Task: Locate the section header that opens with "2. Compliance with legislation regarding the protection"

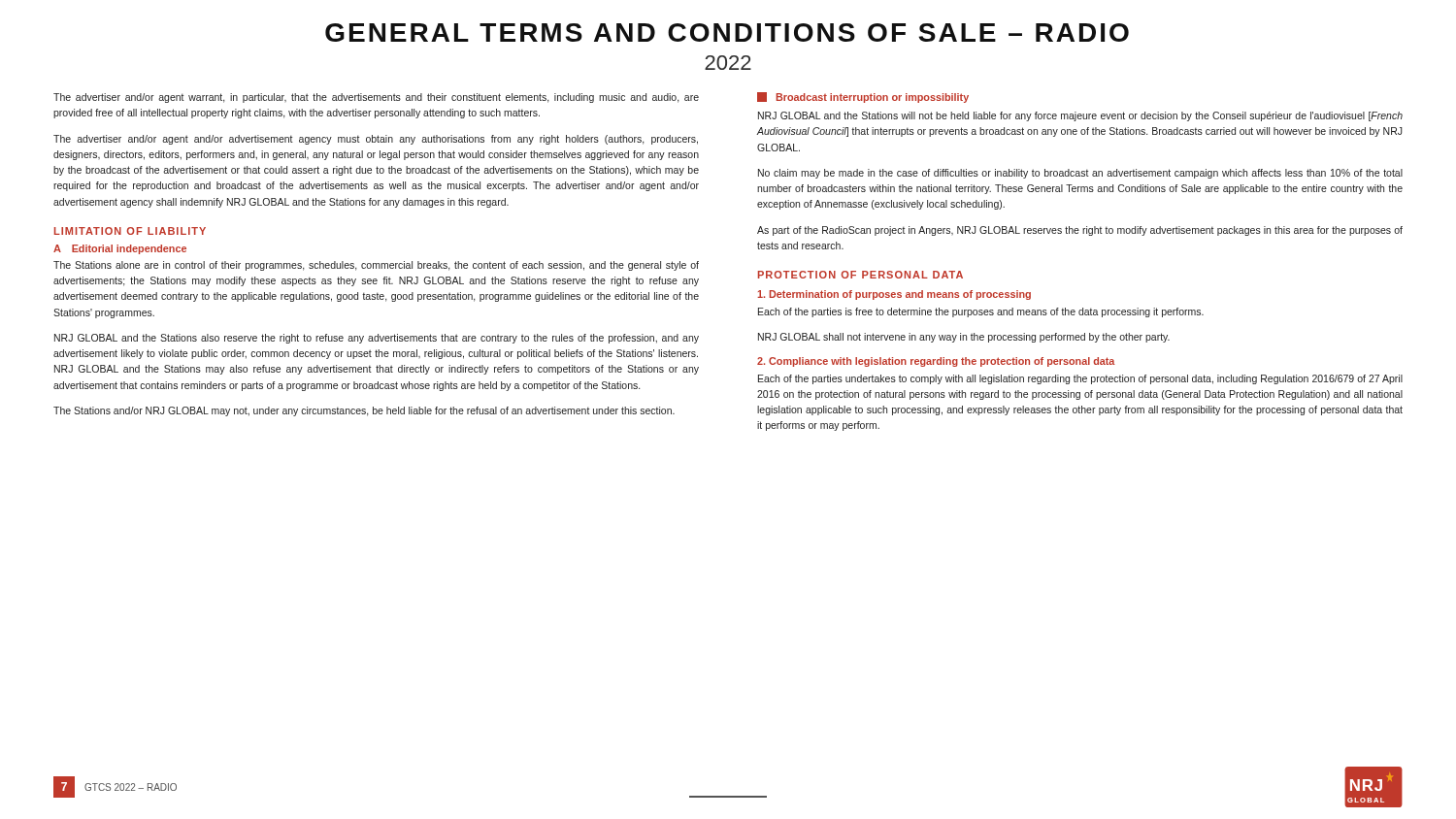Action: pos(936,361)
